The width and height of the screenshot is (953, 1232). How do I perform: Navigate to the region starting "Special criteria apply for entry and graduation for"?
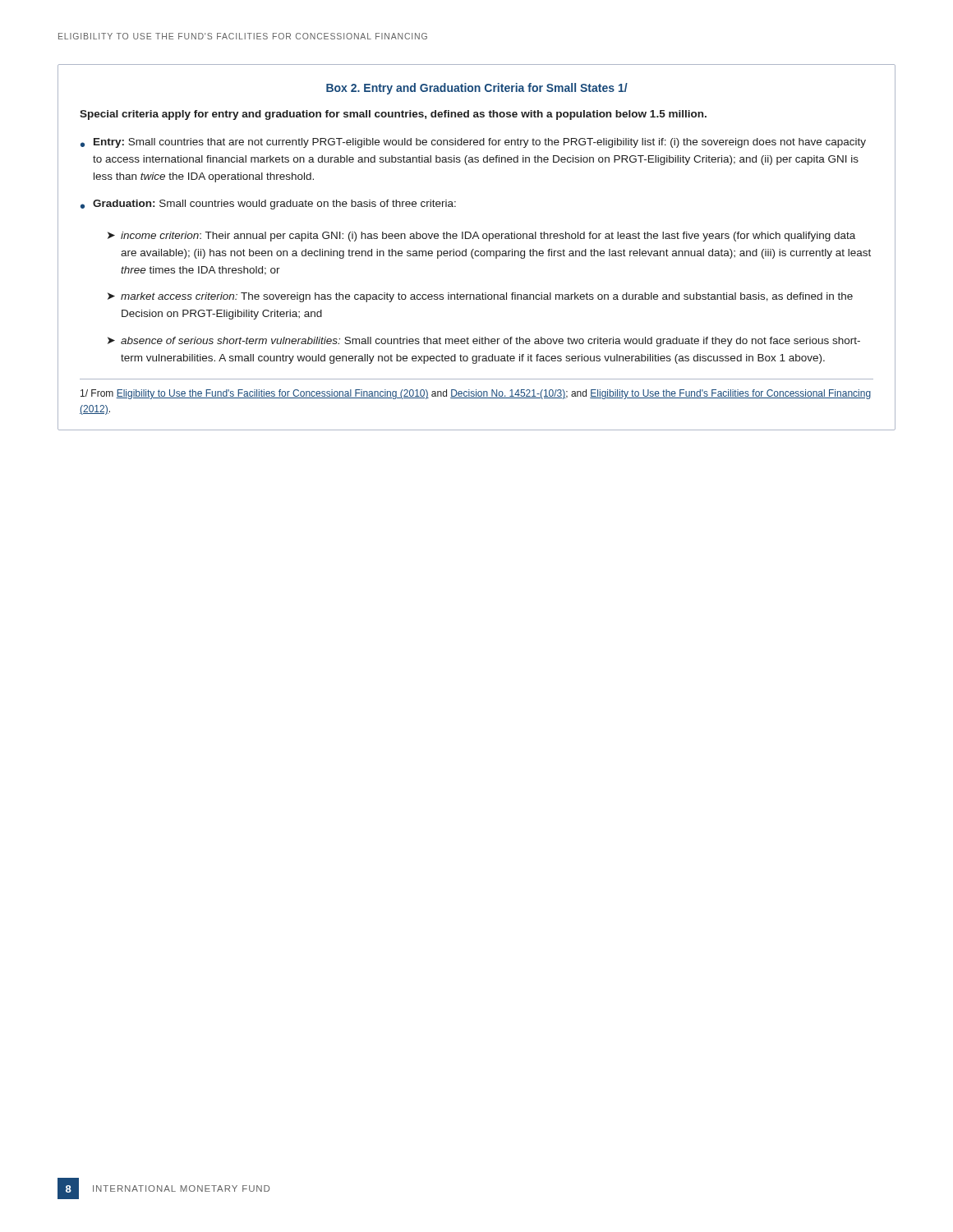(x=393, y=114)
